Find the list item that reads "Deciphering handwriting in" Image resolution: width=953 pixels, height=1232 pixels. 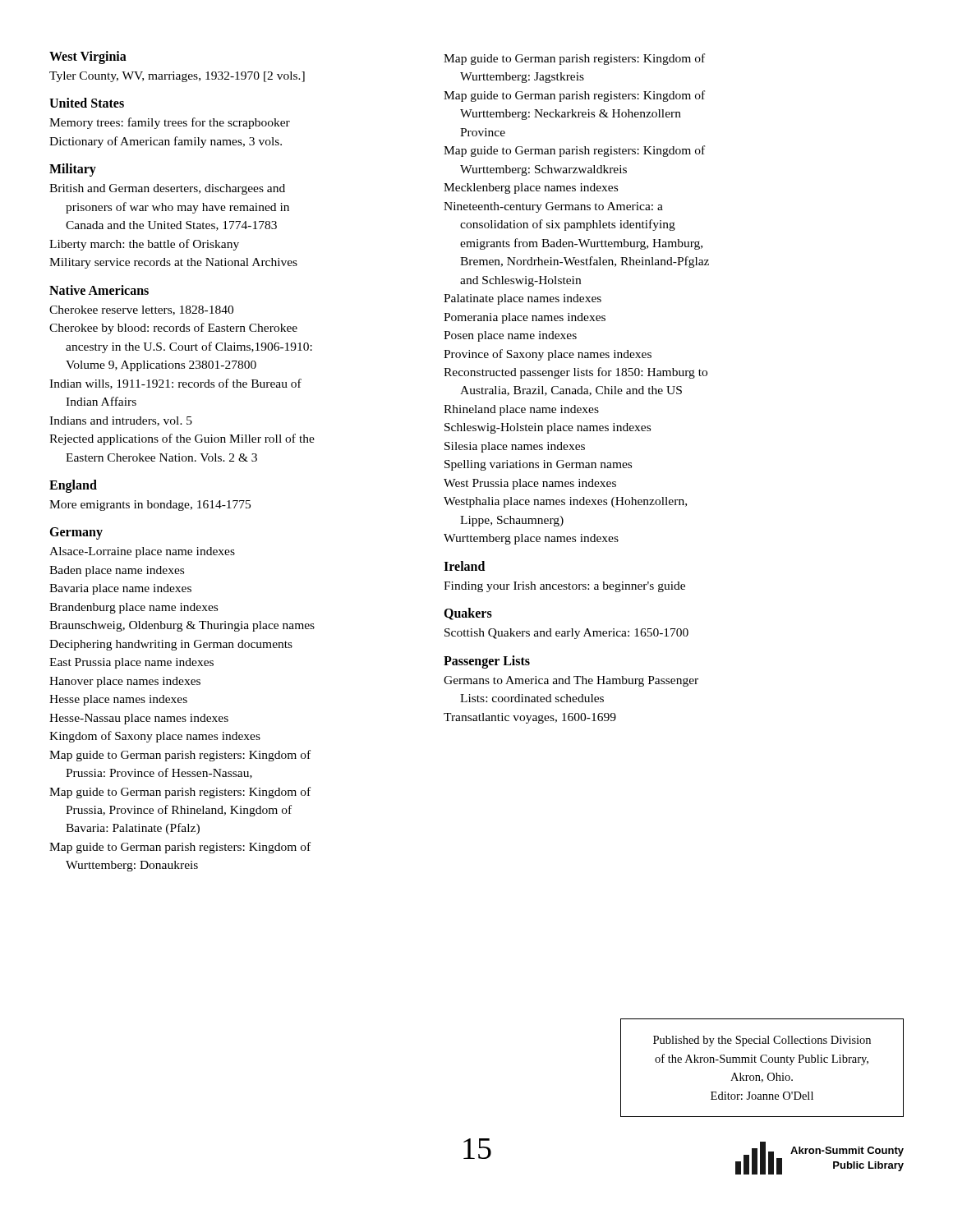click(x=171, y=643)
